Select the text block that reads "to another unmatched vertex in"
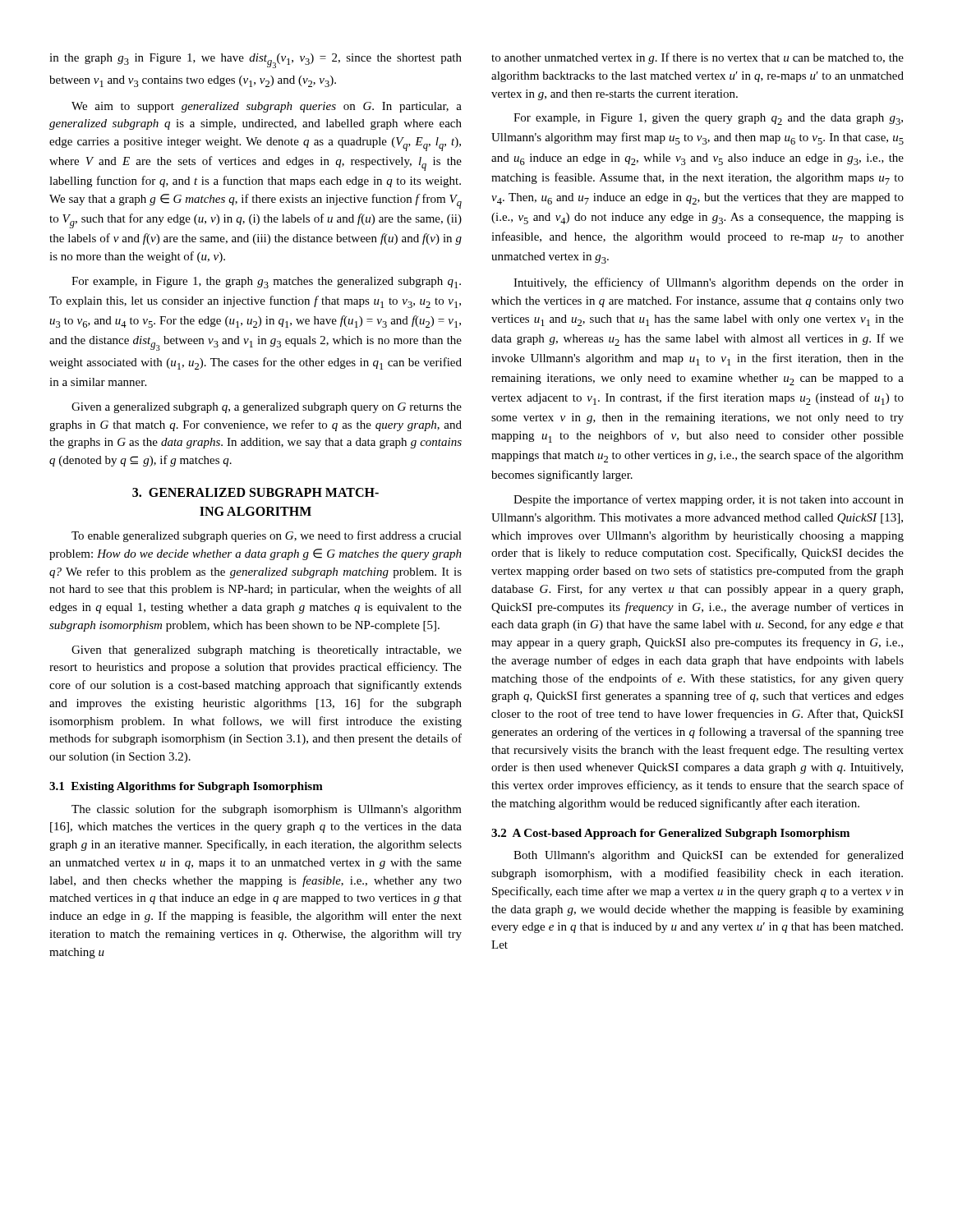 coord(698,76)
